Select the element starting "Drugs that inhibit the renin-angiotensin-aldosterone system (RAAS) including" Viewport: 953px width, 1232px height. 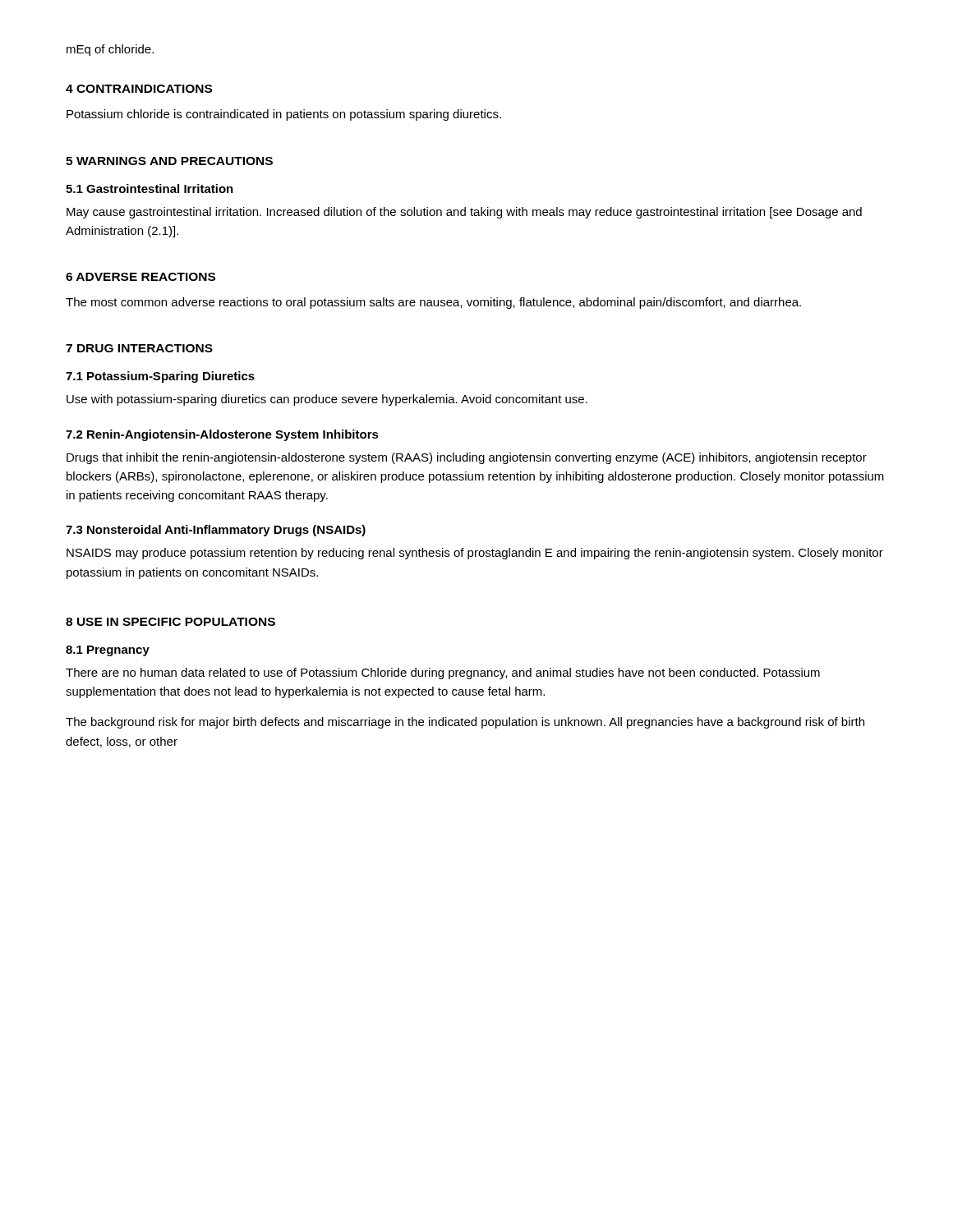475,476
